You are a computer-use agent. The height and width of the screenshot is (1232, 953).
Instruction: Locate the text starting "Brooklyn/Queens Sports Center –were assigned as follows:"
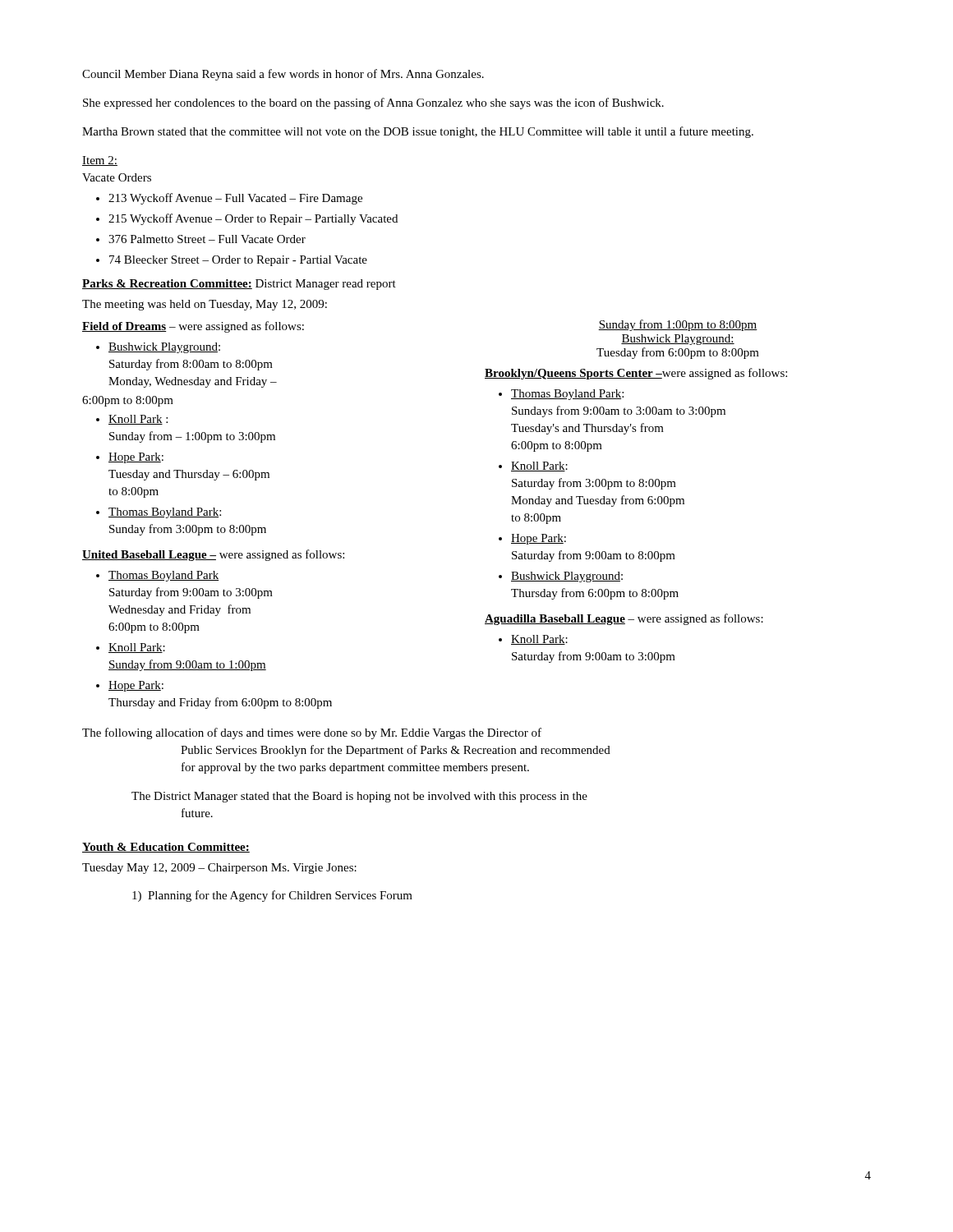pyautogui.click(x=678, y=373)
